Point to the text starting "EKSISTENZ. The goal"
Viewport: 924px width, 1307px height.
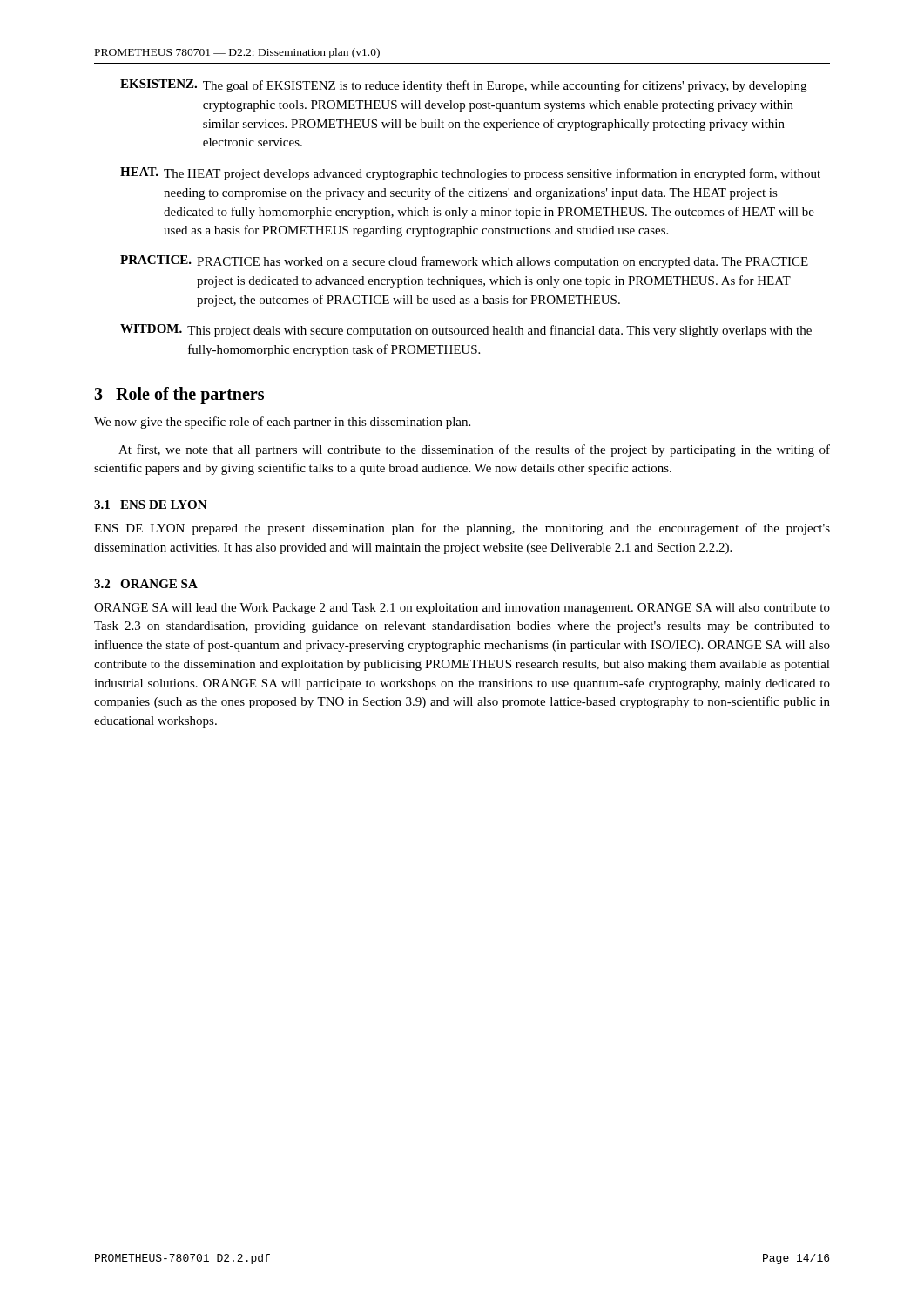pyautogui.click(x=475, y=115)
